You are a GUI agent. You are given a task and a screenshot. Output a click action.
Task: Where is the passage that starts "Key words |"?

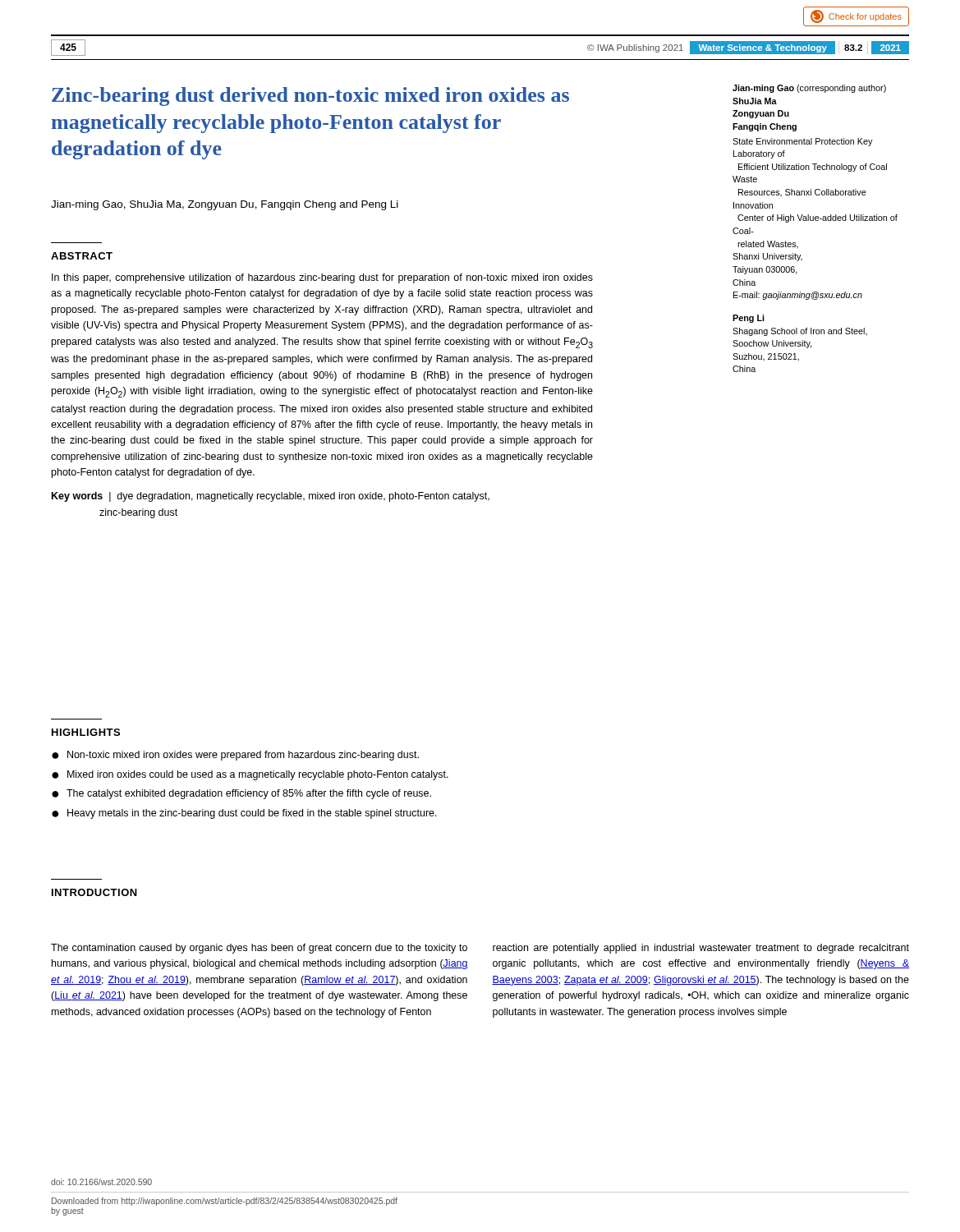coord(270,504)
